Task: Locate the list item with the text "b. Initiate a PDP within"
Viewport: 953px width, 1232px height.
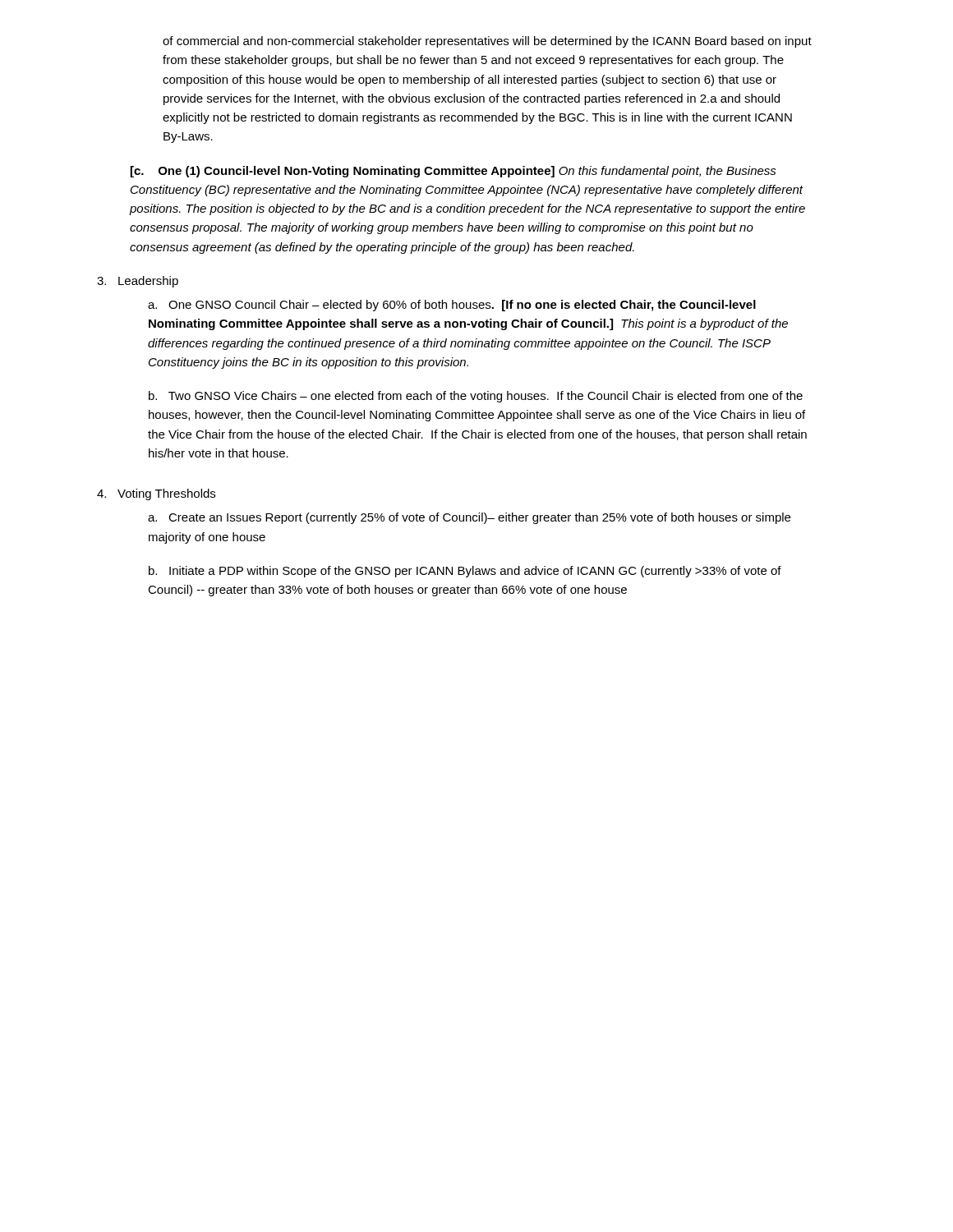Action: pos(464,580)
